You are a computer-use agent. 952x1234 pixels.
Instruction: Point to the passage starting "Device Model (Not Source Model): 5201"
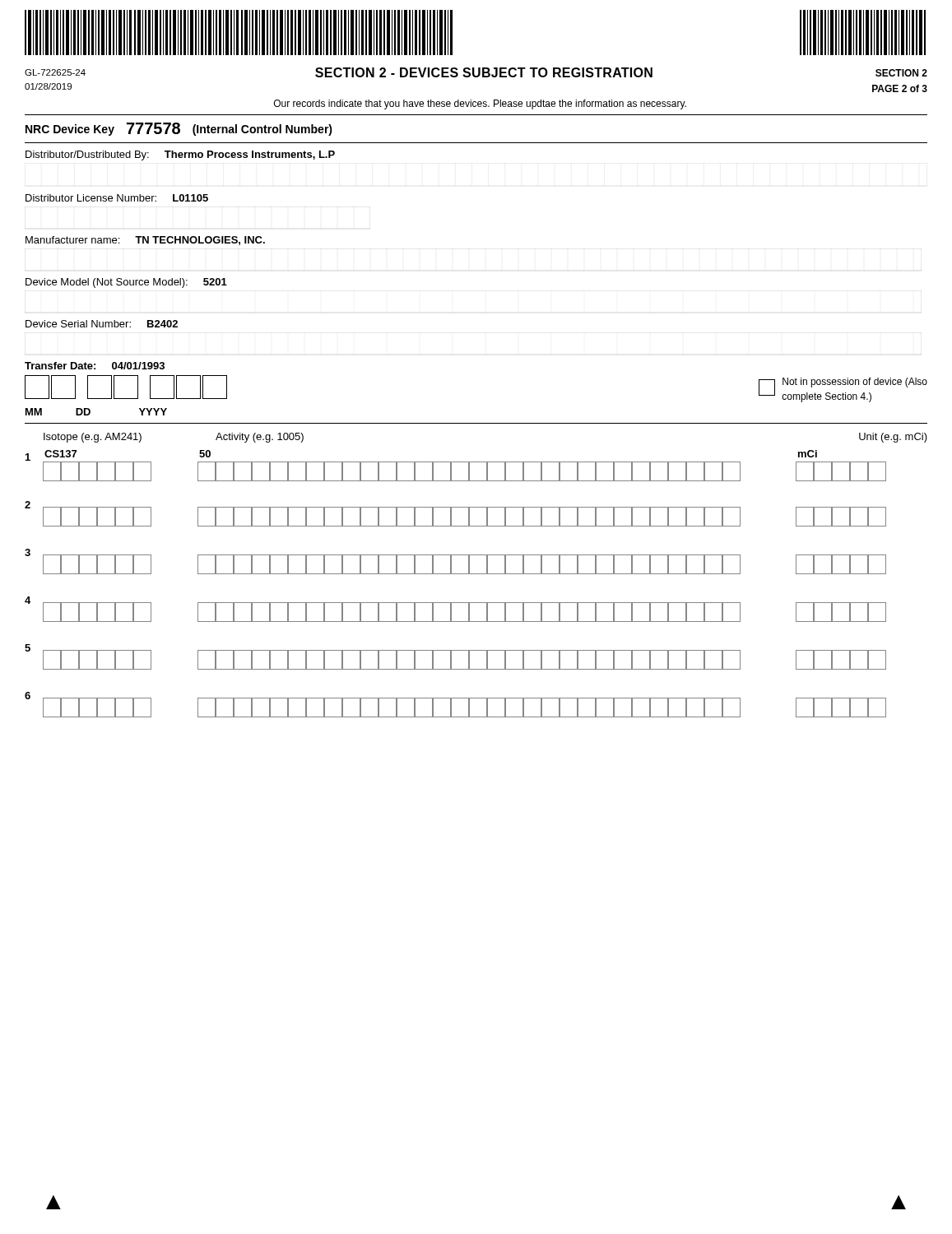(x=126, y=282)
